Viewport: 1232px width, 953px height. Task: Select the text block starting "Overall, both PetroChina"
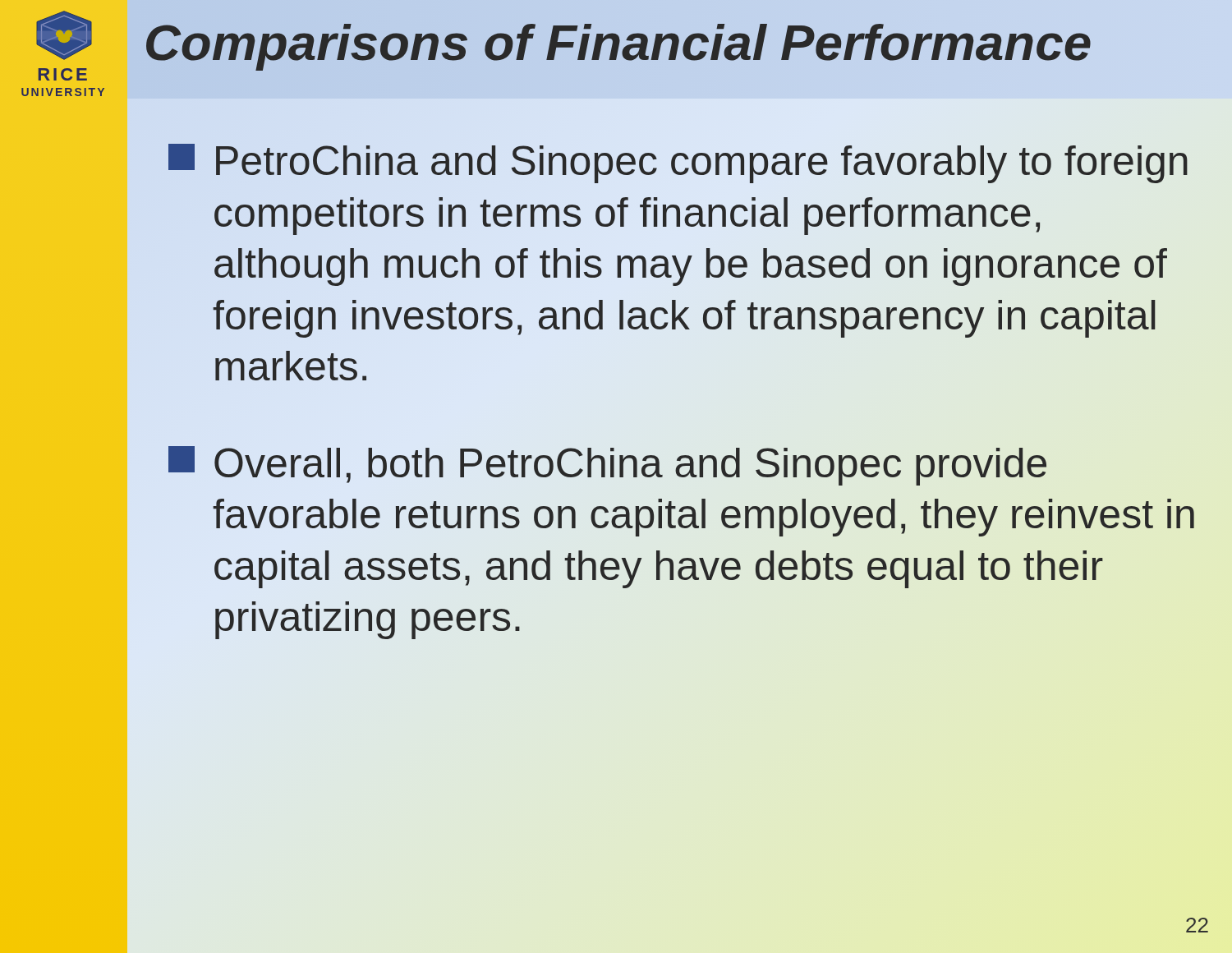pos(690,540)
